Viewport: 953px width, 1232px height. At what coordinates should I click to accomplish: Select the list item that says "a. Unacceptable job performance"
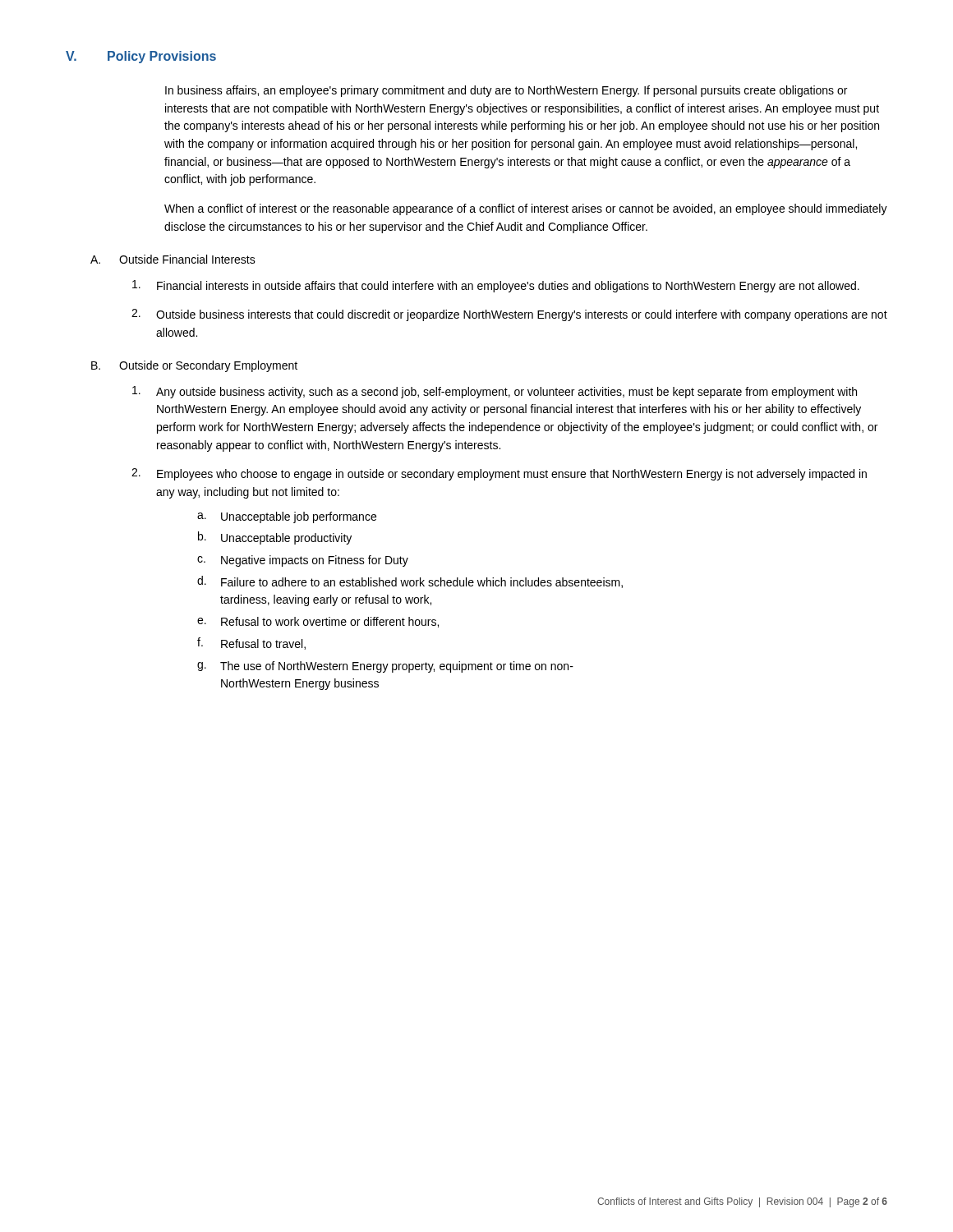click(287, 517)
